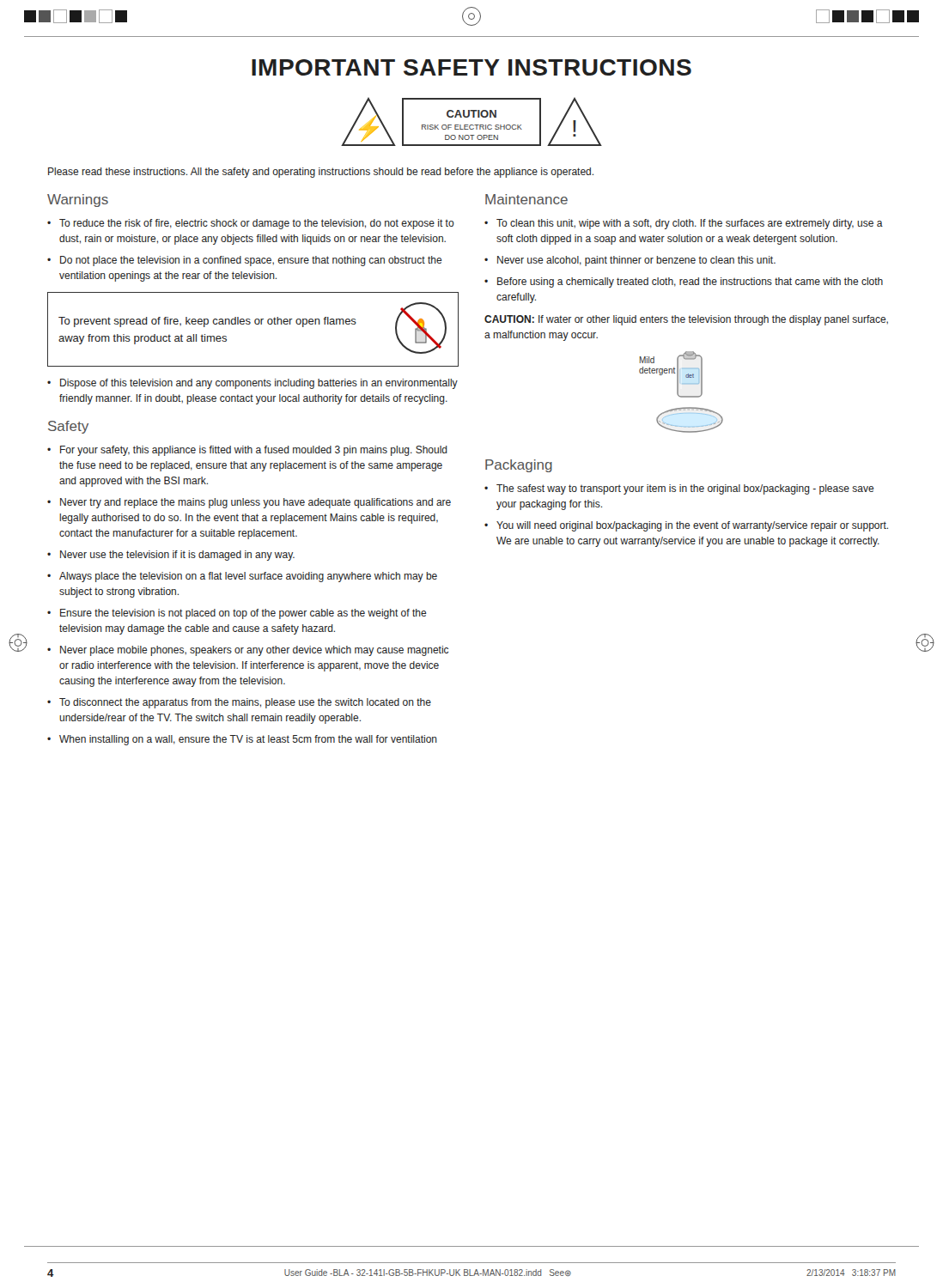Click on the title that says "IMPORTANT SAFETY INSTRUCTIONS"

(x=472, y=67)
